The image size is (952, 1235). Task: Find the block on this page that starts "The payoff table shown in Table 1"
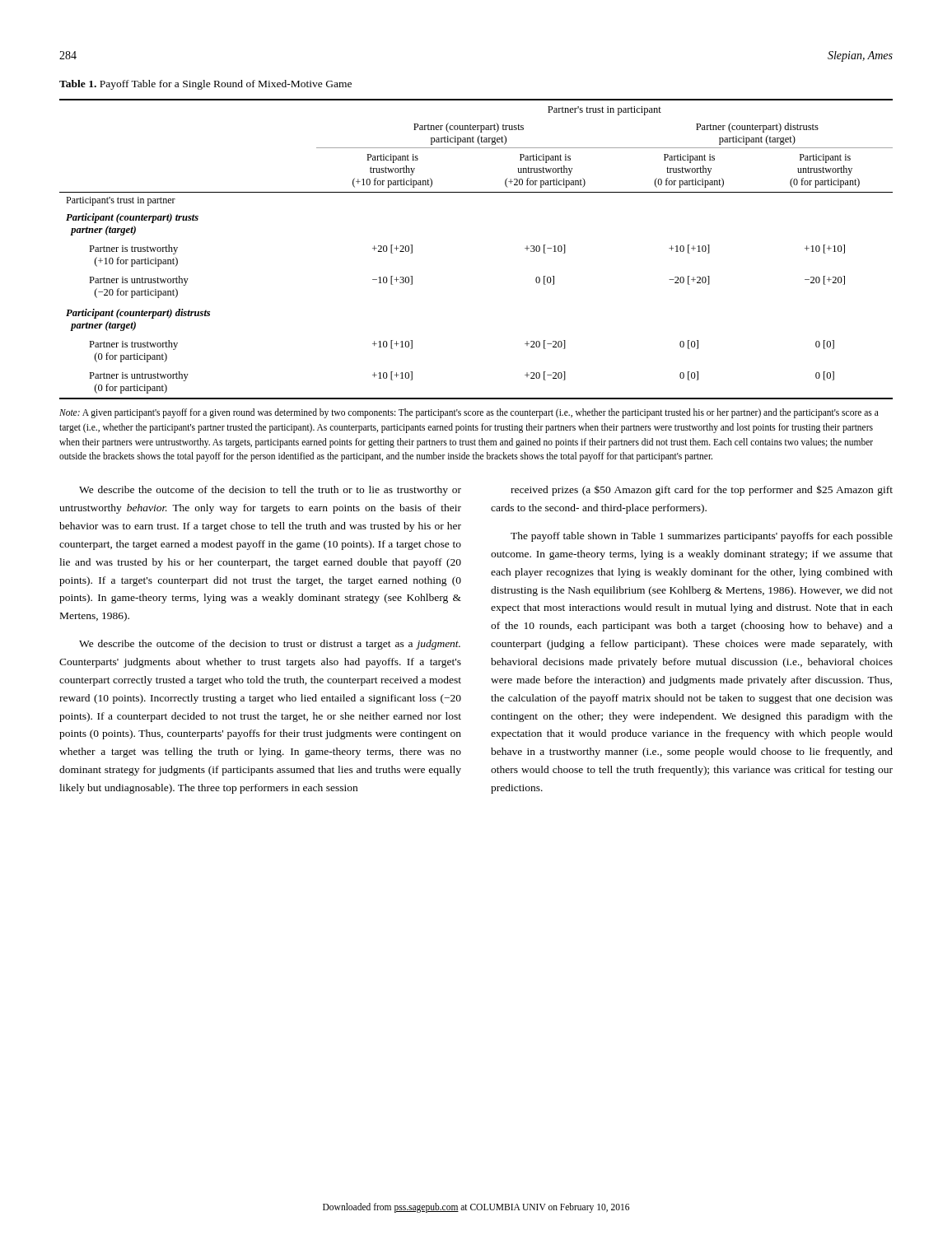pyautogui.click(x=692, y=662)
